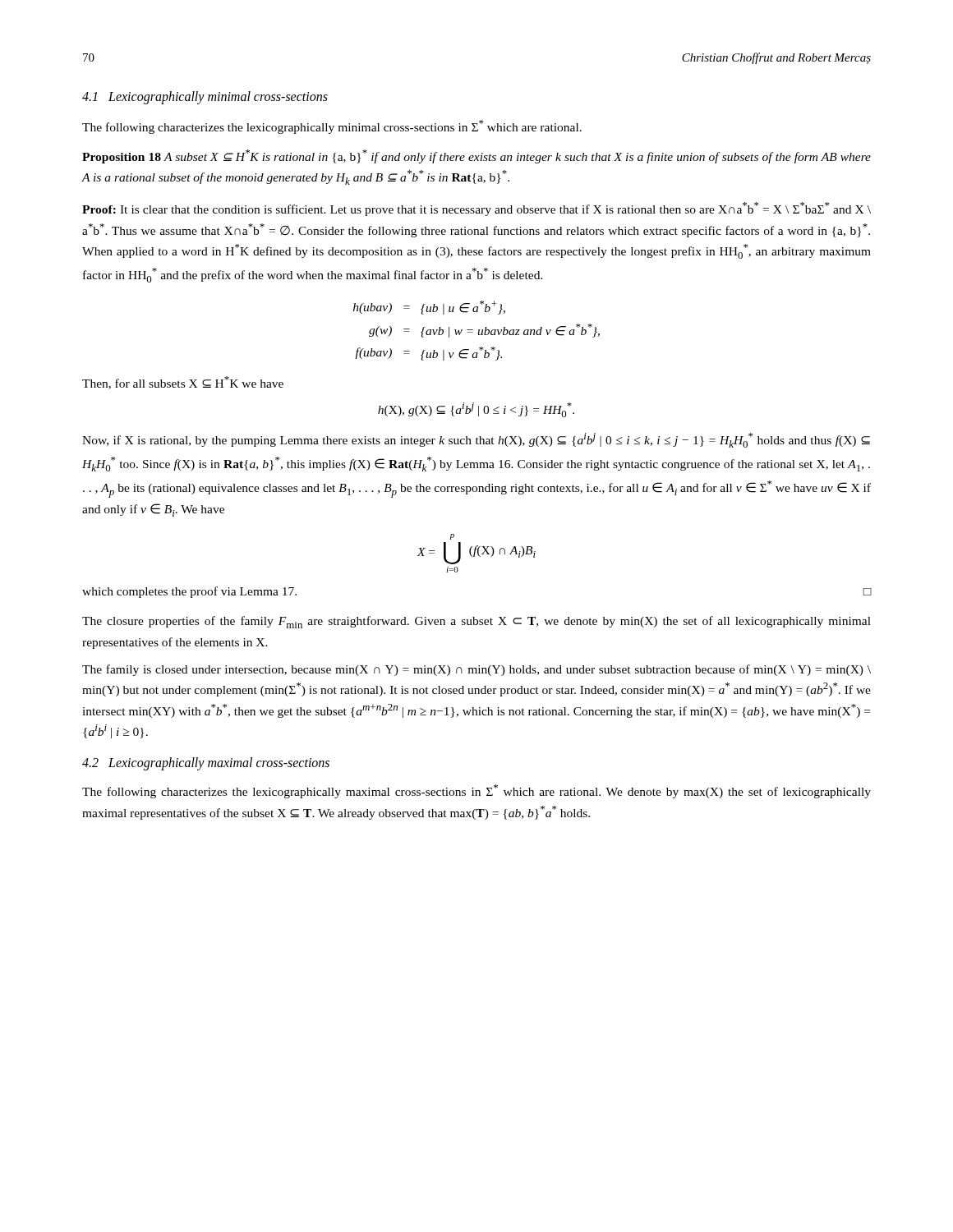Click on the text block containing "Proposition 18 A subset"
953x1232 pixels.
476,167
